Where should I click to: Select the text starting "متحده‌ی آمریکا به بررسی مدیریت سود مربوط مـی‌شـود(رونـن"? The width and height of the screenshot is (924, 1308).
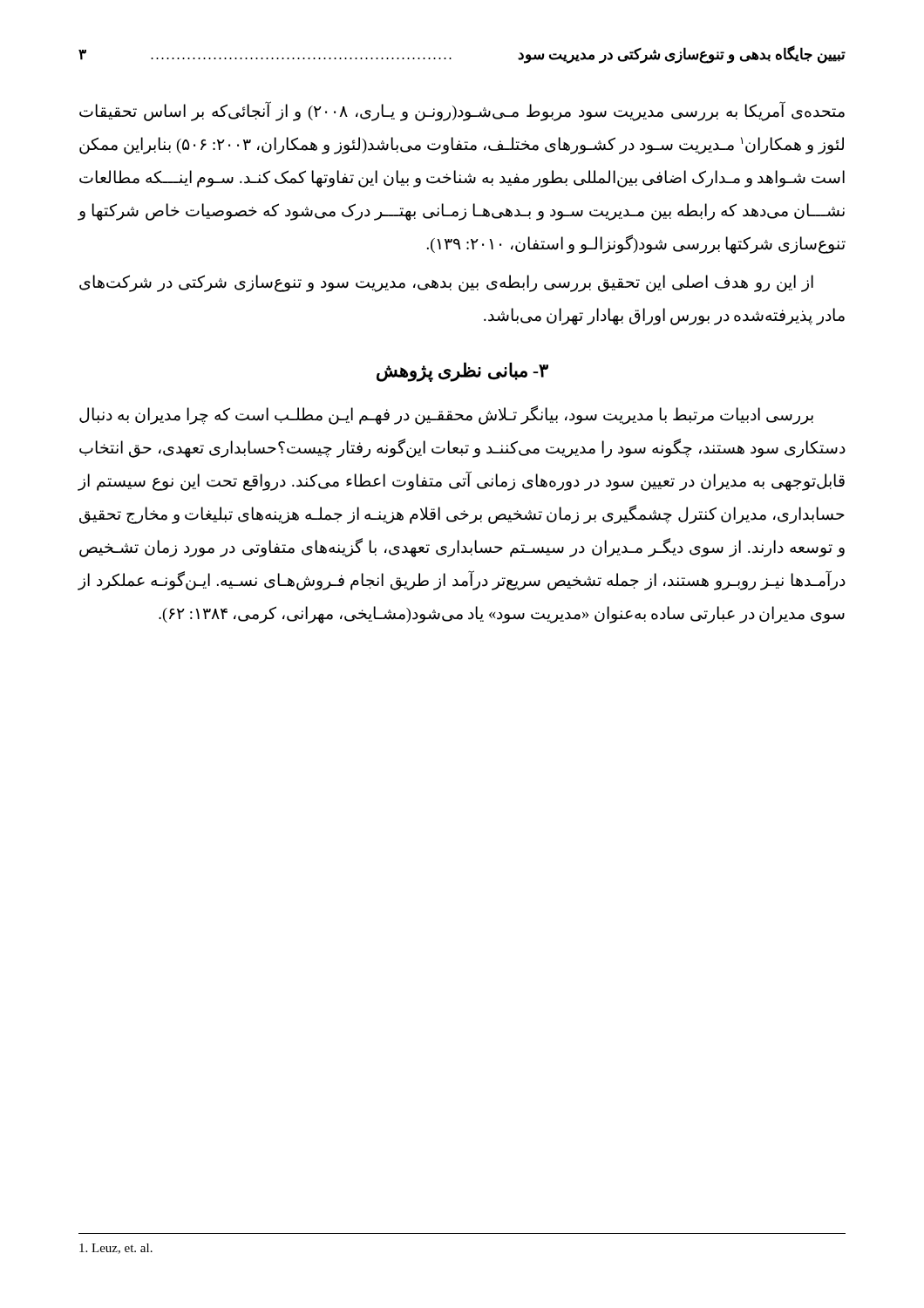[x=462, y=178]
